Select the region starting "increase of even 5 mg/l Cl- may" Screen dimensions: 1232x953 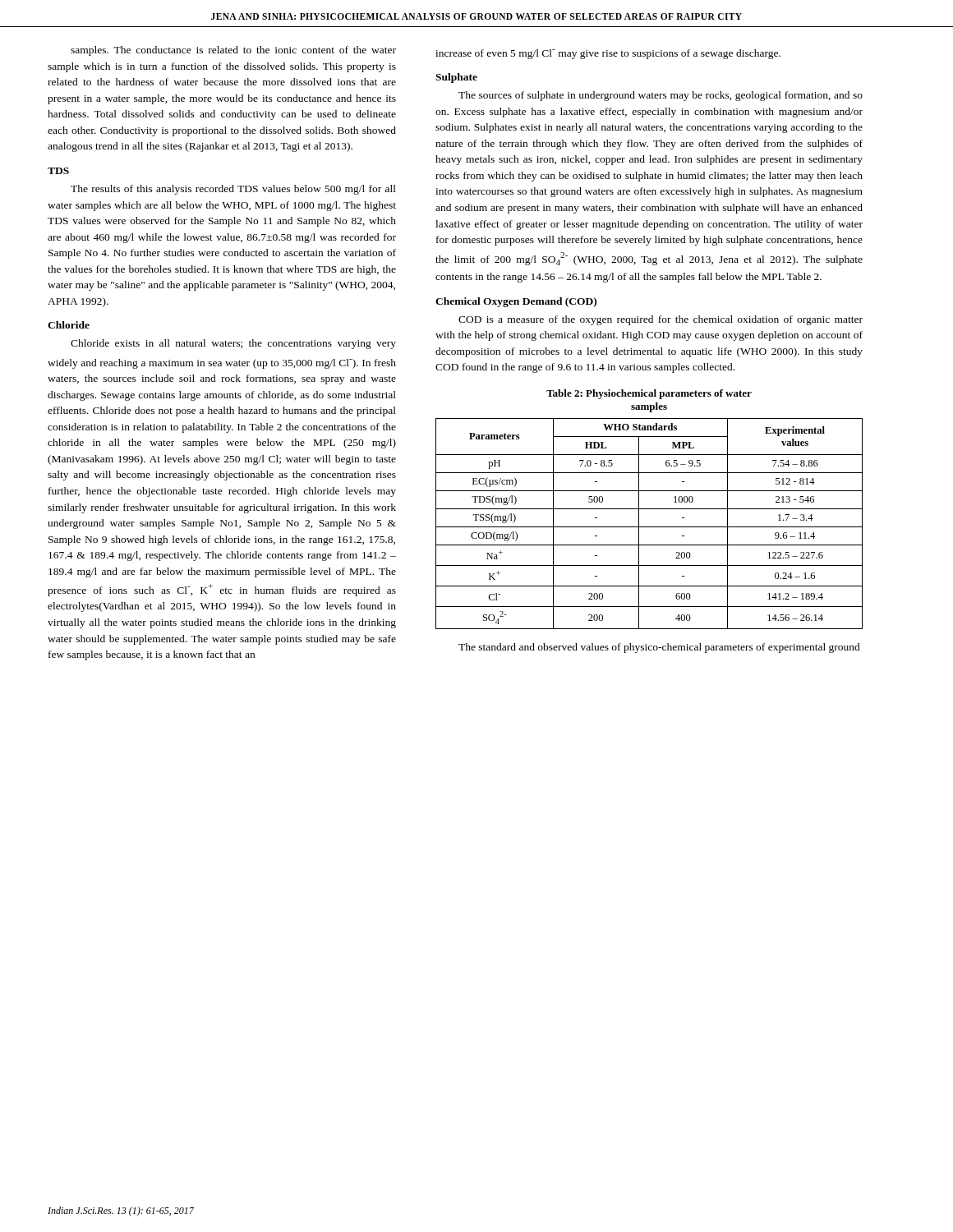pyautogui.click(x=649, y=51)
